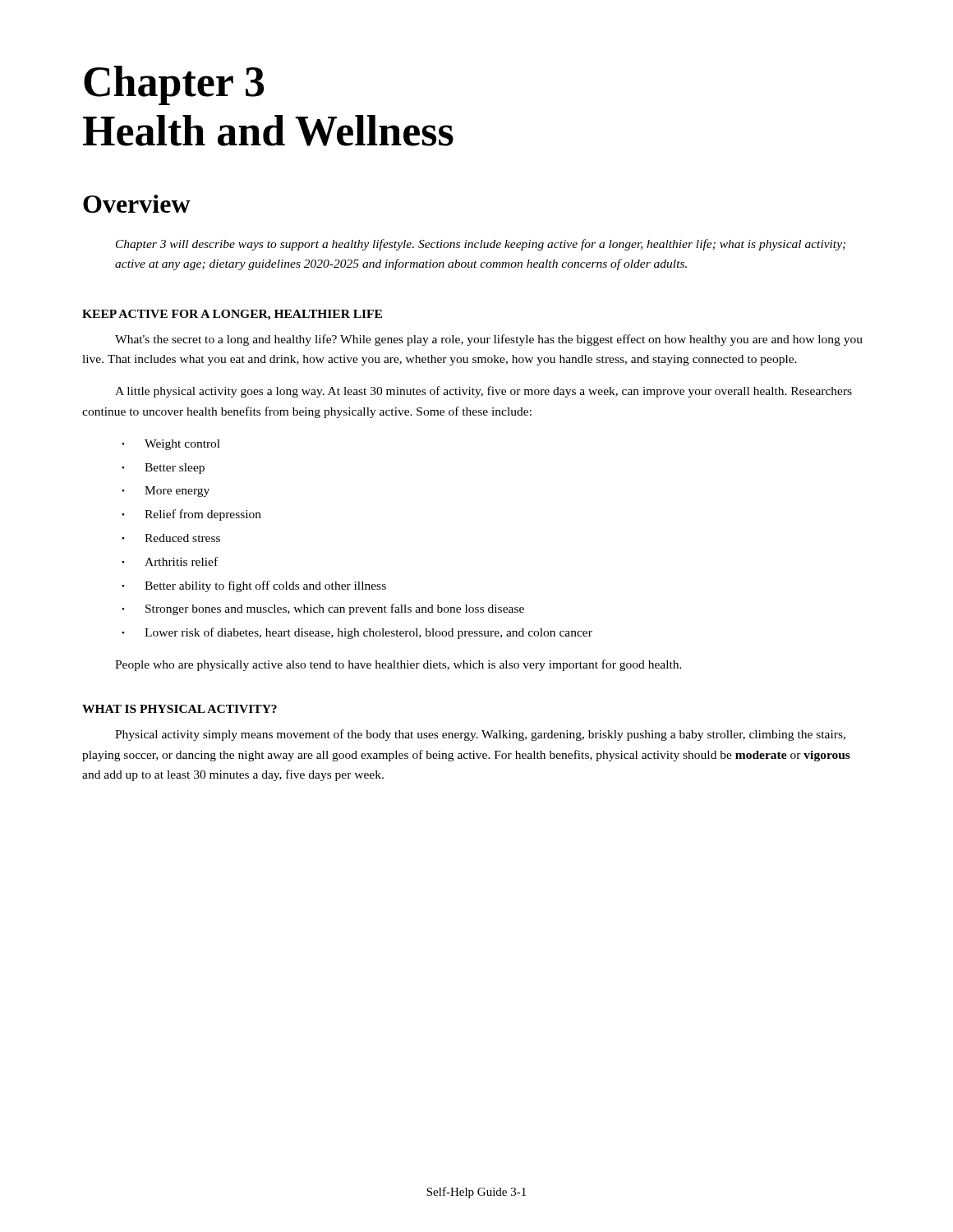Click on the list item with the text "•Arthritis relief"

166,562
